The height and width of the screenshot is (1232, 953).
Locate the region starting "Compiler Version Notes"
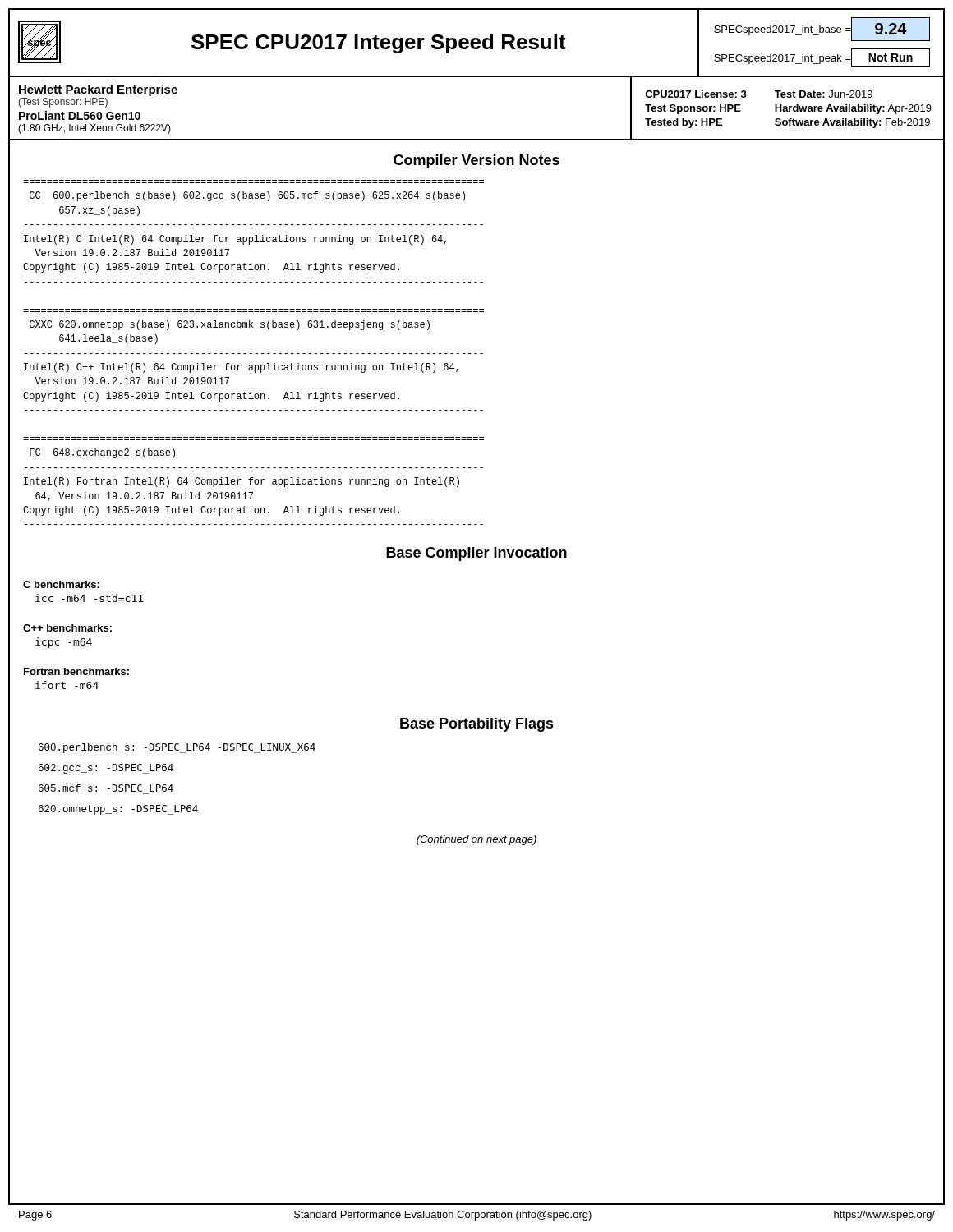pyautogui.click(x=476, y=160)
